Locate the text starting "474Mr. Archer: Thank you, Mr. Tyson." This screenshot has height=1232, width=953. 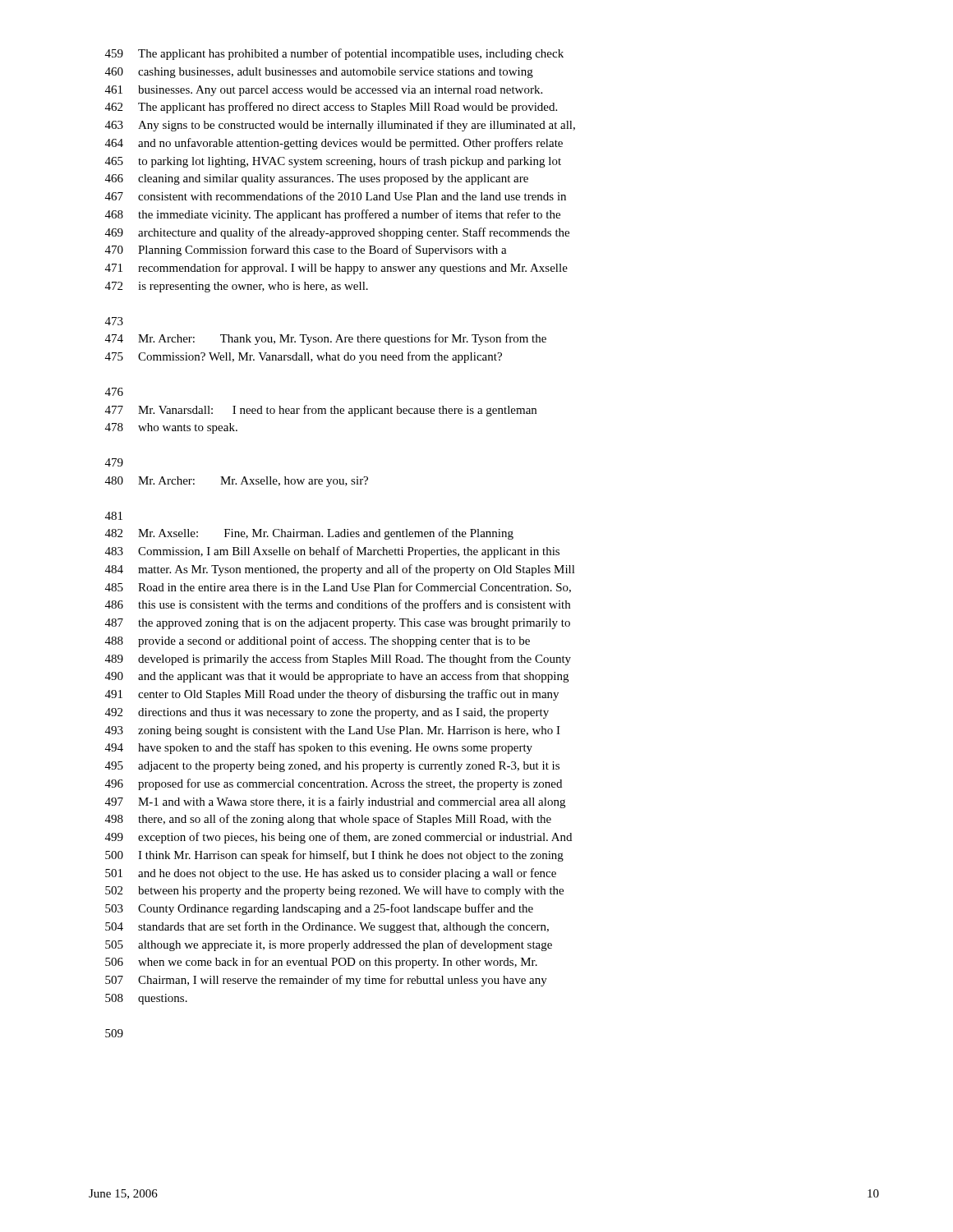[484, 339]
